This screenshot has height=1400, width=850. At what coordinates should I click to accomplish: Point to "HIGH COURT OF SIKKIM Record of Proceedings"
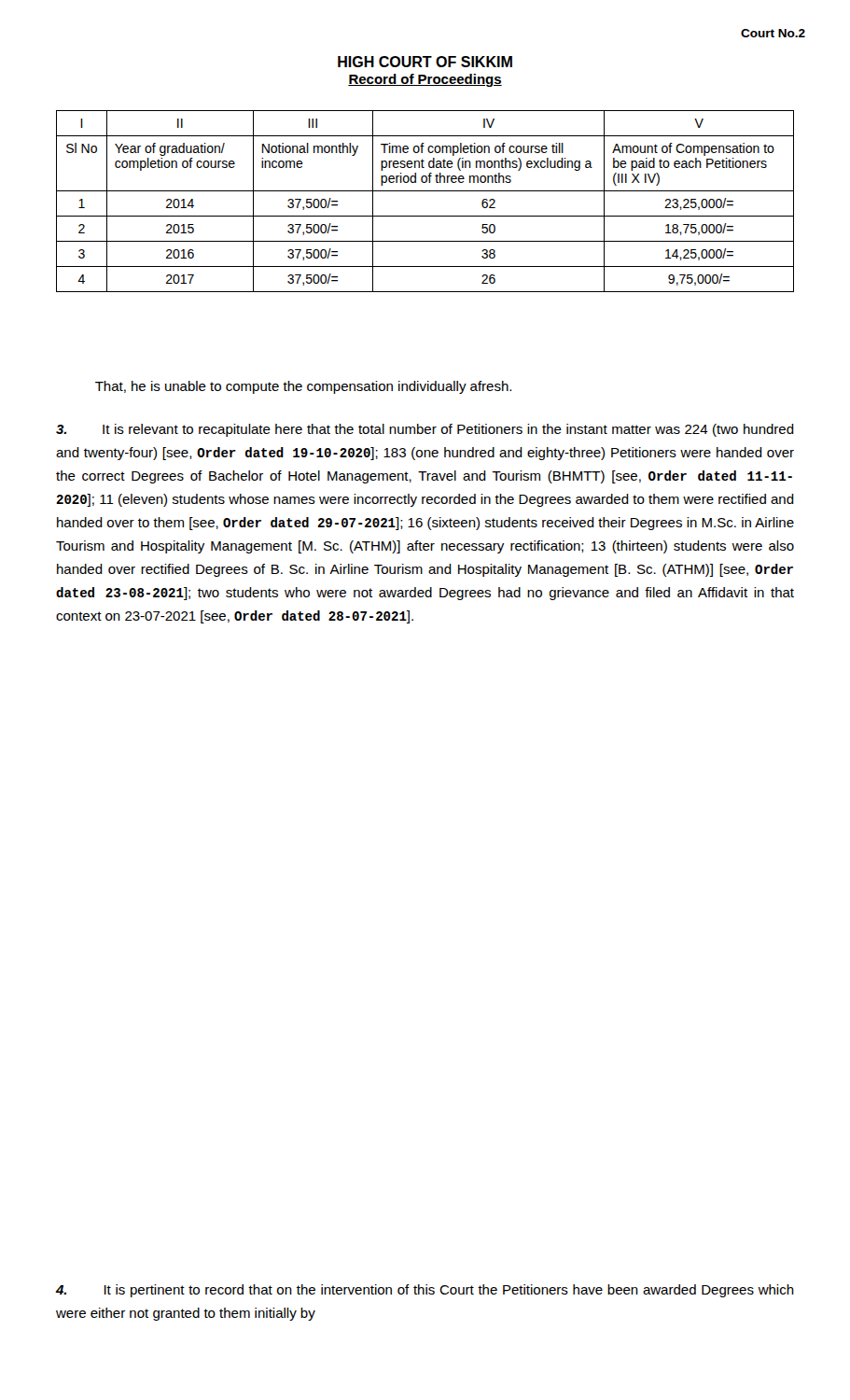[425, 70]
